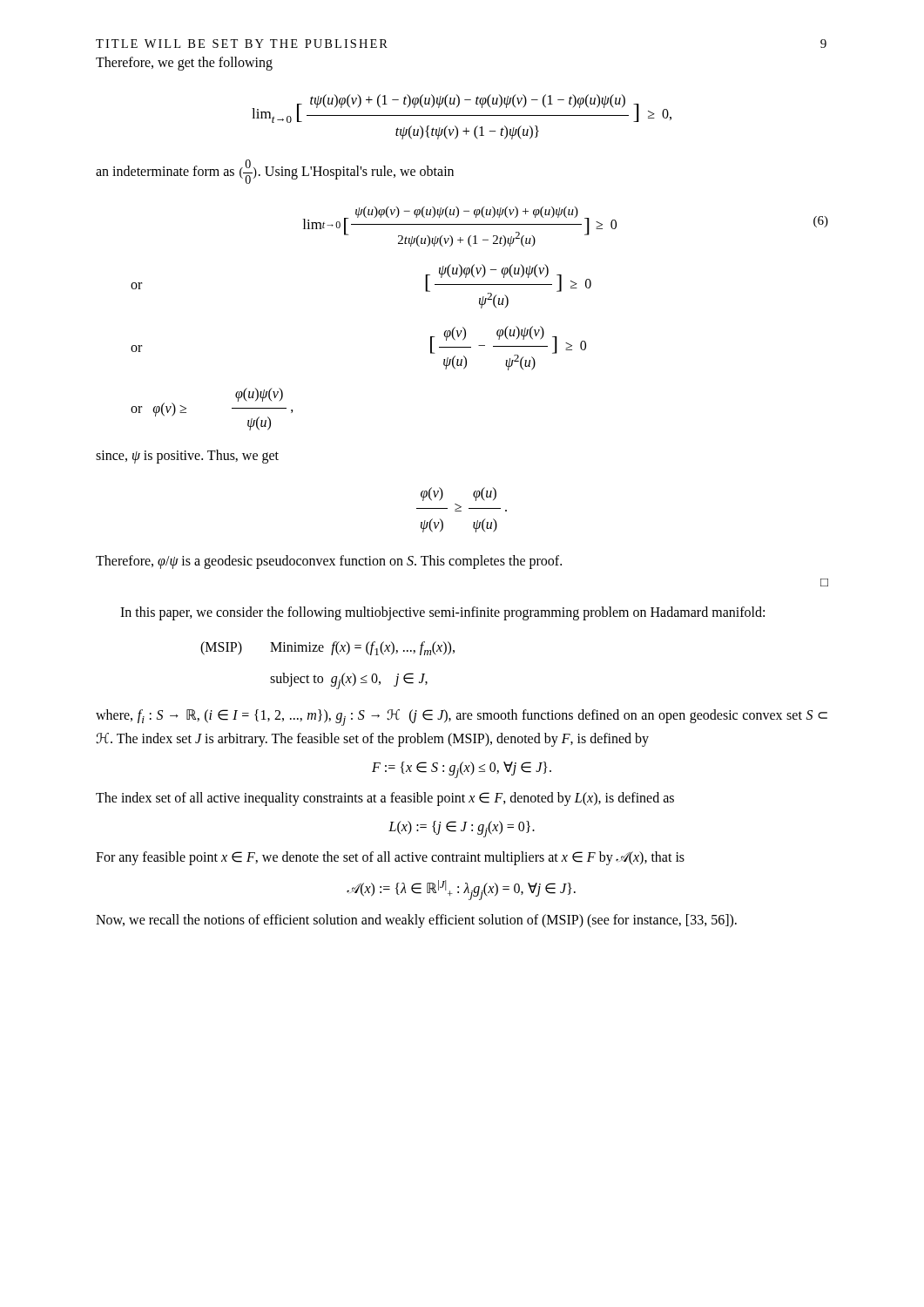Click on the region starting "limt→0 [ ψ(u)φ(v) − φ(u)ψ(u) − φ(u)ψ(v)"

point(462,317)
